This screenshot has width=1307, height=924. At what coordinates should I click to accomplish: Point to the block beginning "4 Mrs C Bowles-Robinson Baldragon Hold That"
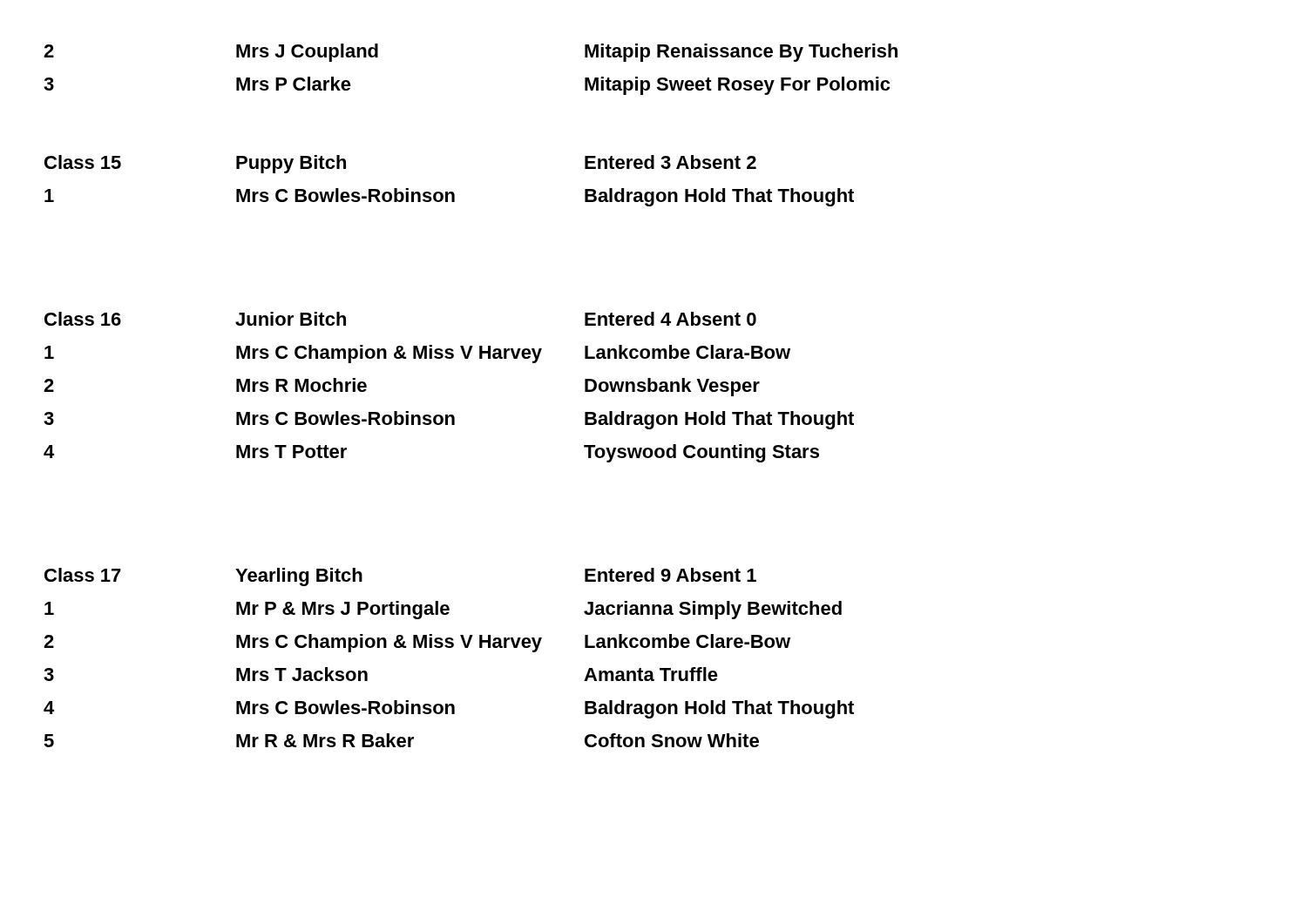pos(654,708)
